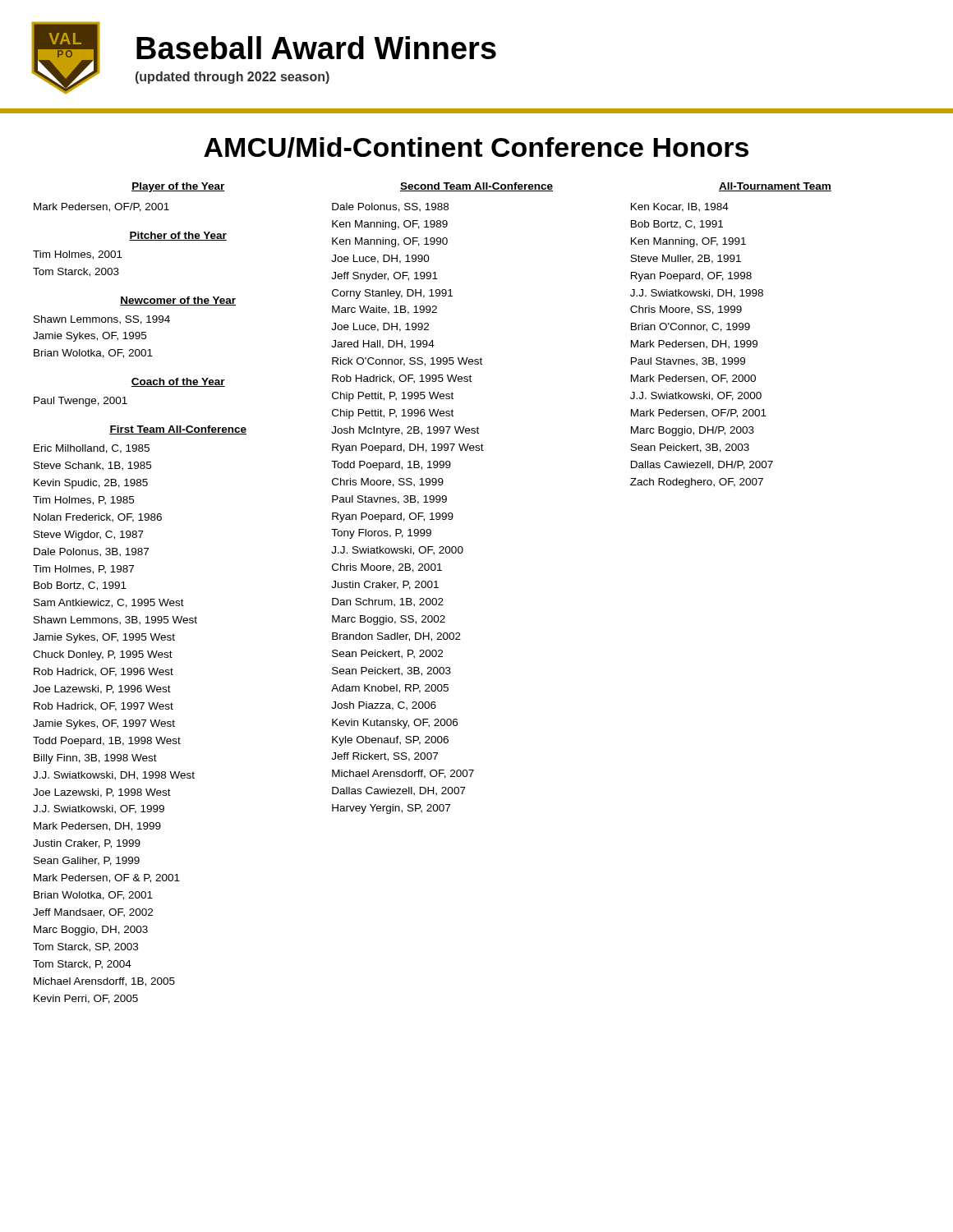Locate the block starting "Billy Finn, 3B, 1998"
Viewport: 953px width, 1232px height.
[95, 757]
